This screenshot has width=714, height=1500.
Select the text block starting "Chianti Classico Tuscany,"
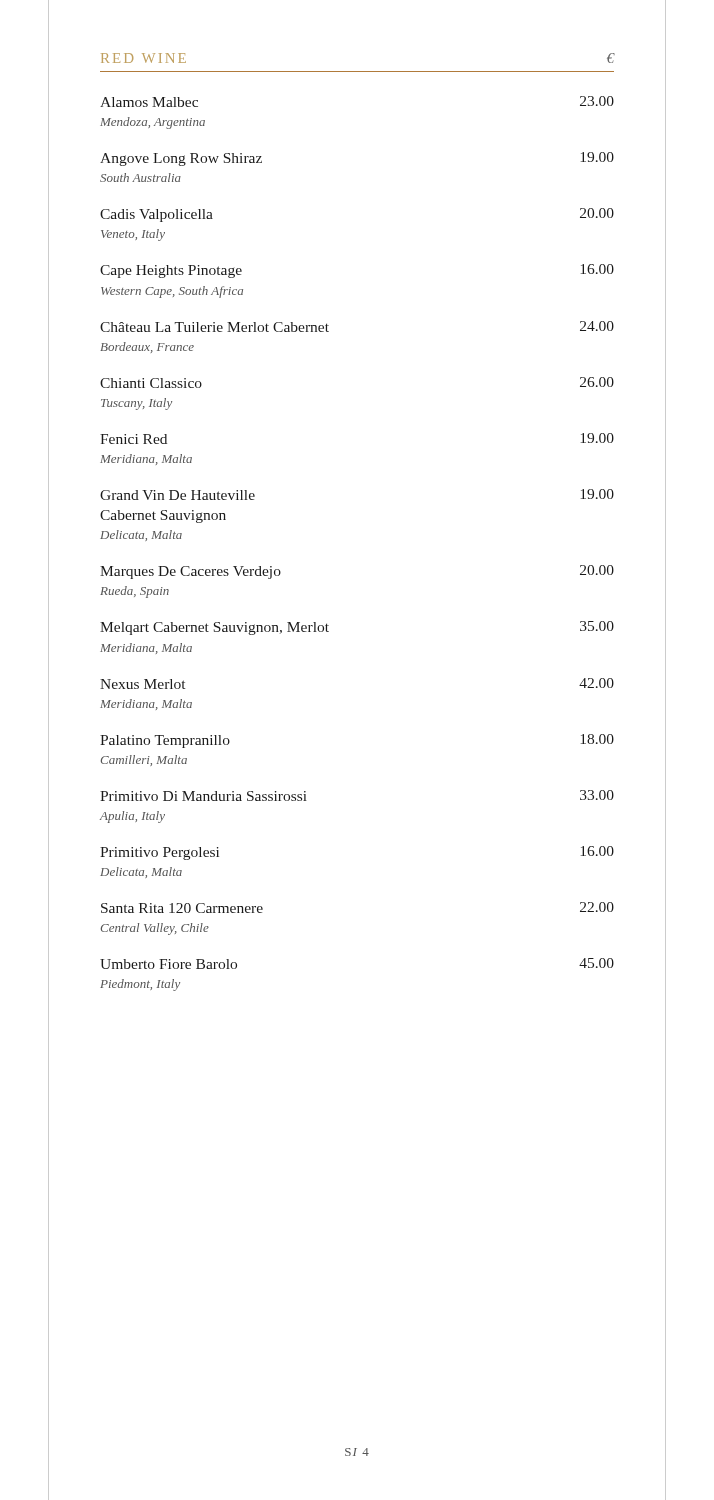(x=152, y=382)
